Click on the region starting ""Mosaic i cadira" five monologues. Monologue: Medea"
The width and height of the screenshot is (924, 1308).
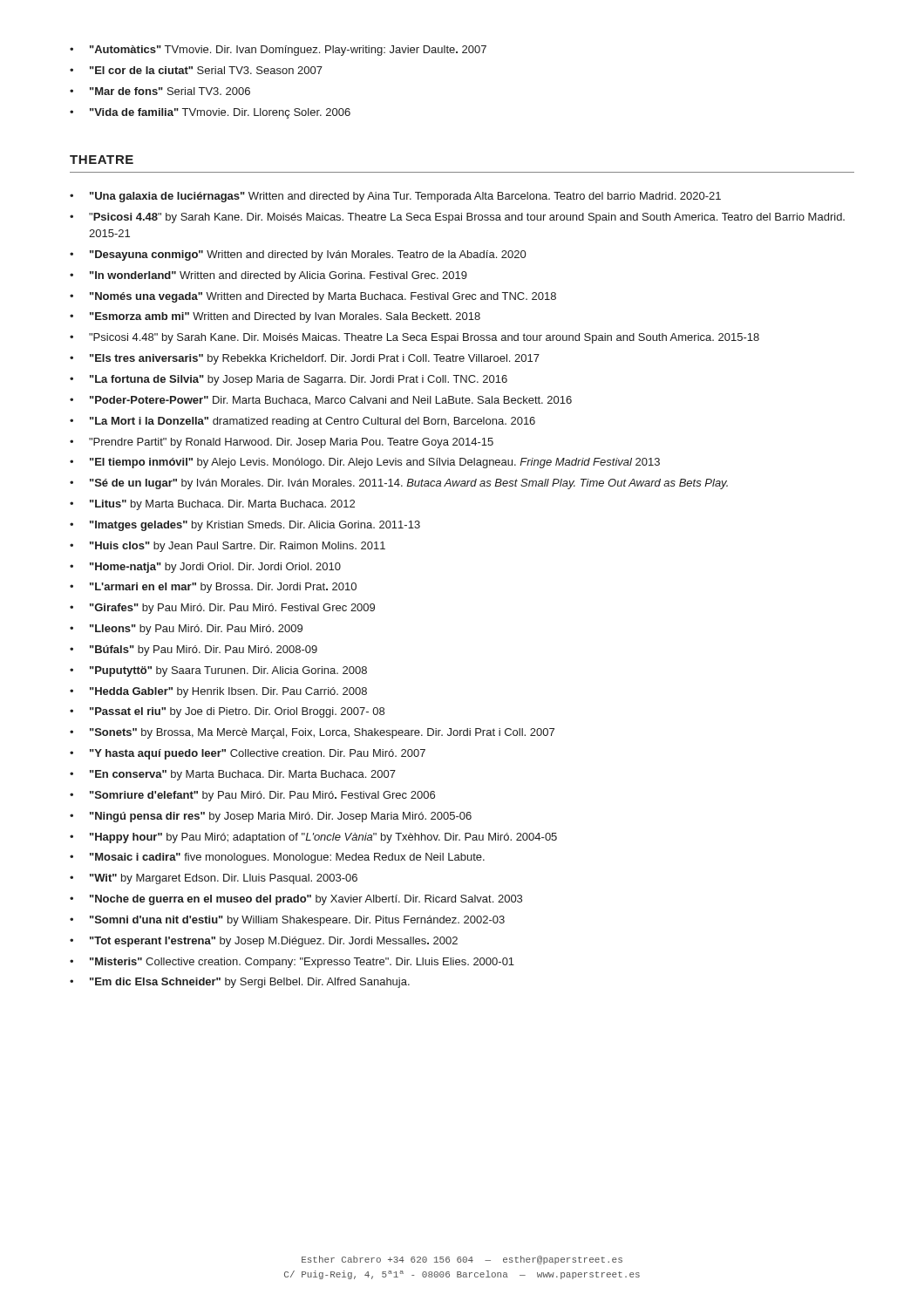(287, 857)
